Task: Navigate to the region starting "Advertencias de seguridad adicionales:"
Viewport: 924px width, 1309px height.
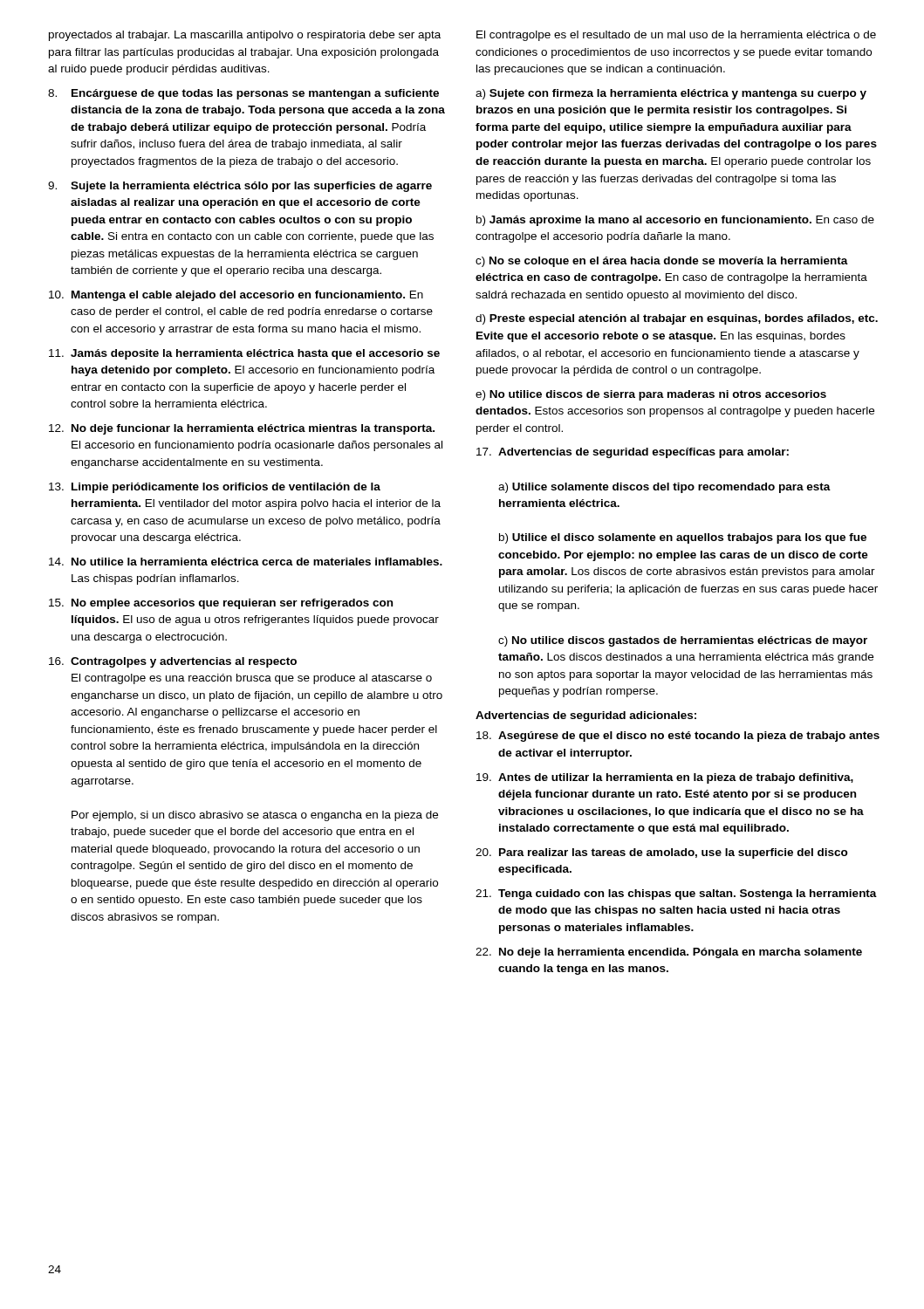Action: coord(586,715)
